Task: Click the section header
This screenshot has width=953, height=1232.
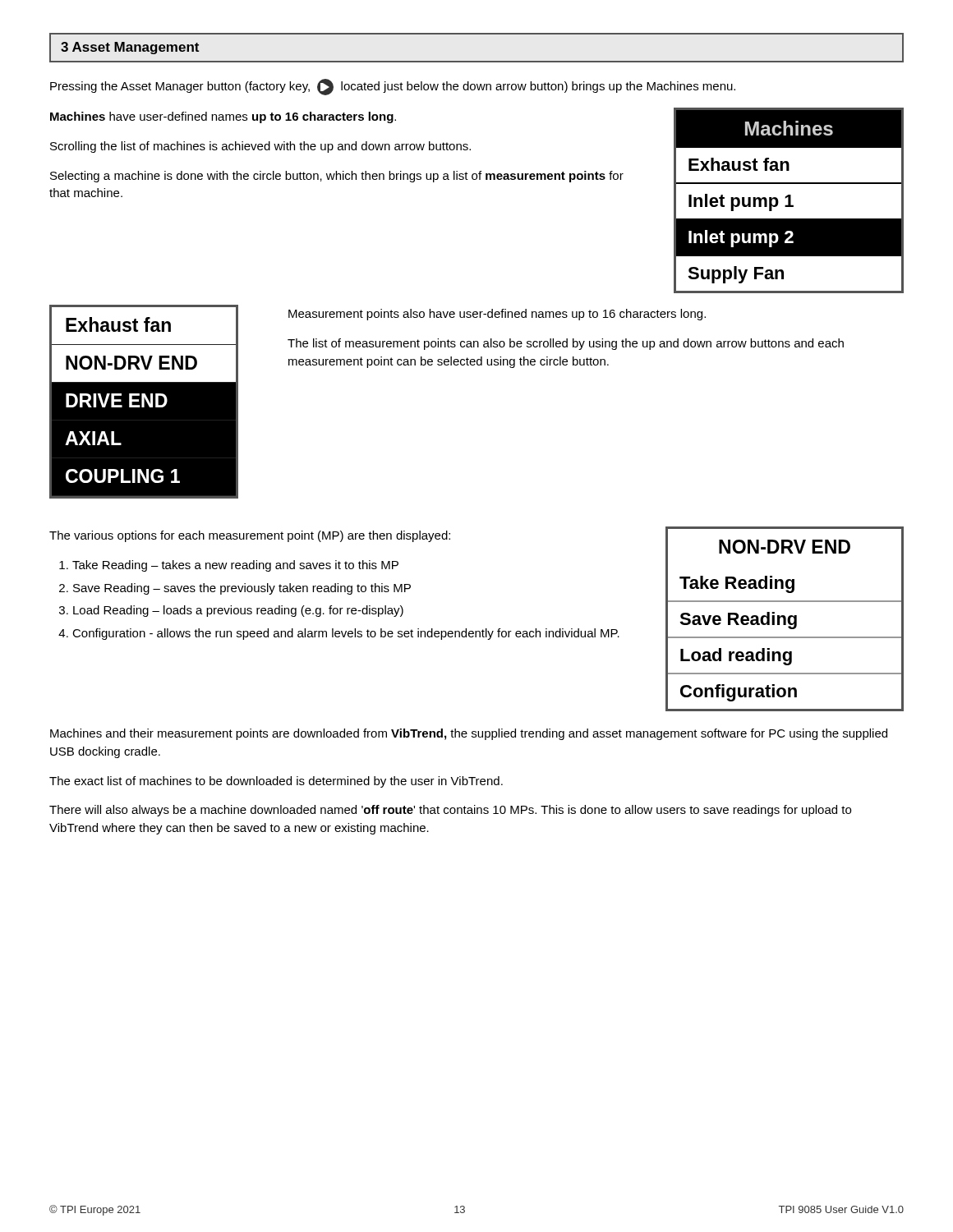Action: (476, 48)
